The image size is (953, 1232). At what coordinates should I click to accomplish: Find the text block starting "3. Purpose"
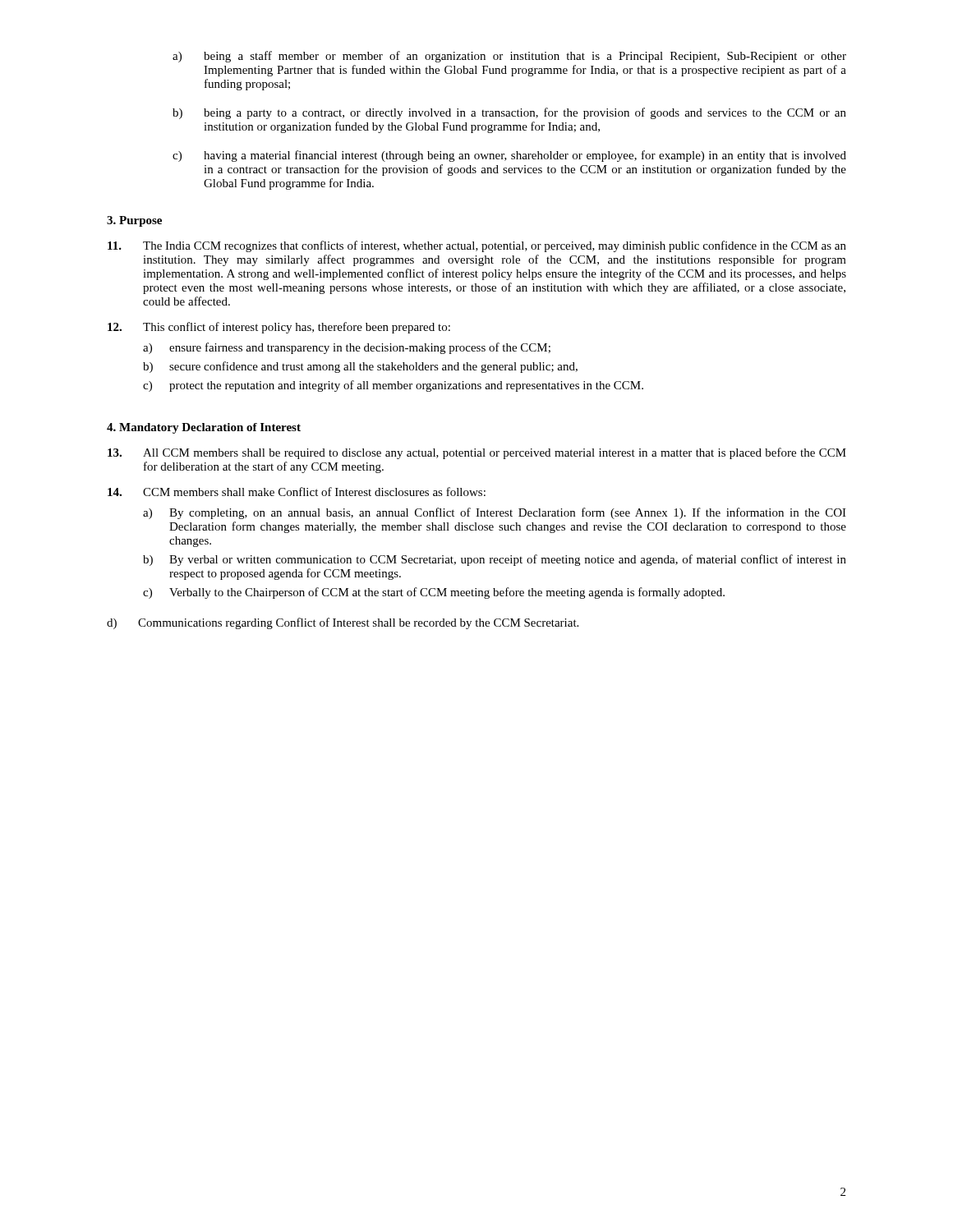(135, 220)
